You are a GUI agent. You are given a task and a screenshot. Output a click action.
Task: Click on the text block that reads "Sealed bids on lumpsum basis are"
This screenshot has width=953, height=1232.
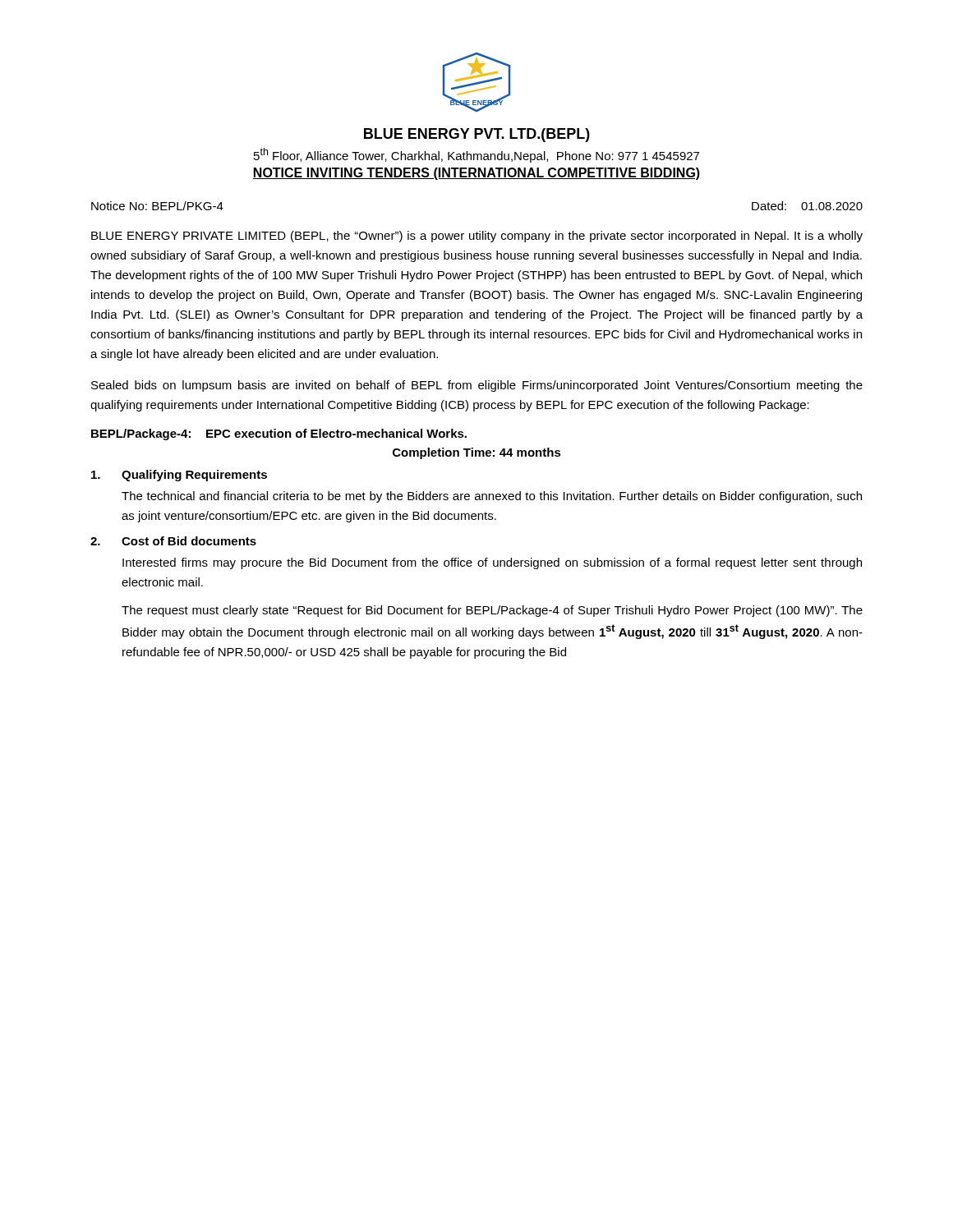[476, 395]
